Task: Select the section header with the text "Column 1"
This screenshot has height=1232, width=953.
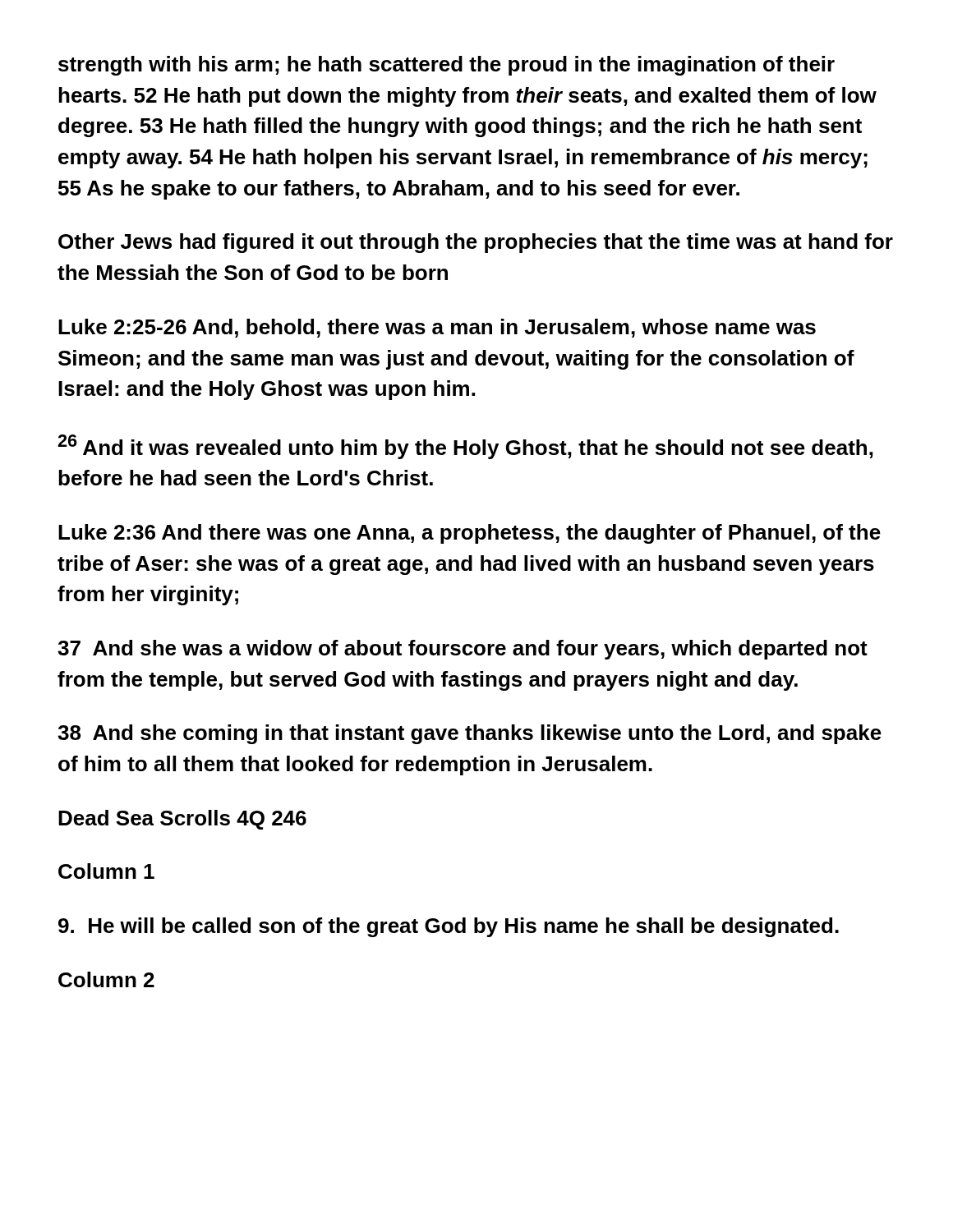Action: tap(106, 872)
